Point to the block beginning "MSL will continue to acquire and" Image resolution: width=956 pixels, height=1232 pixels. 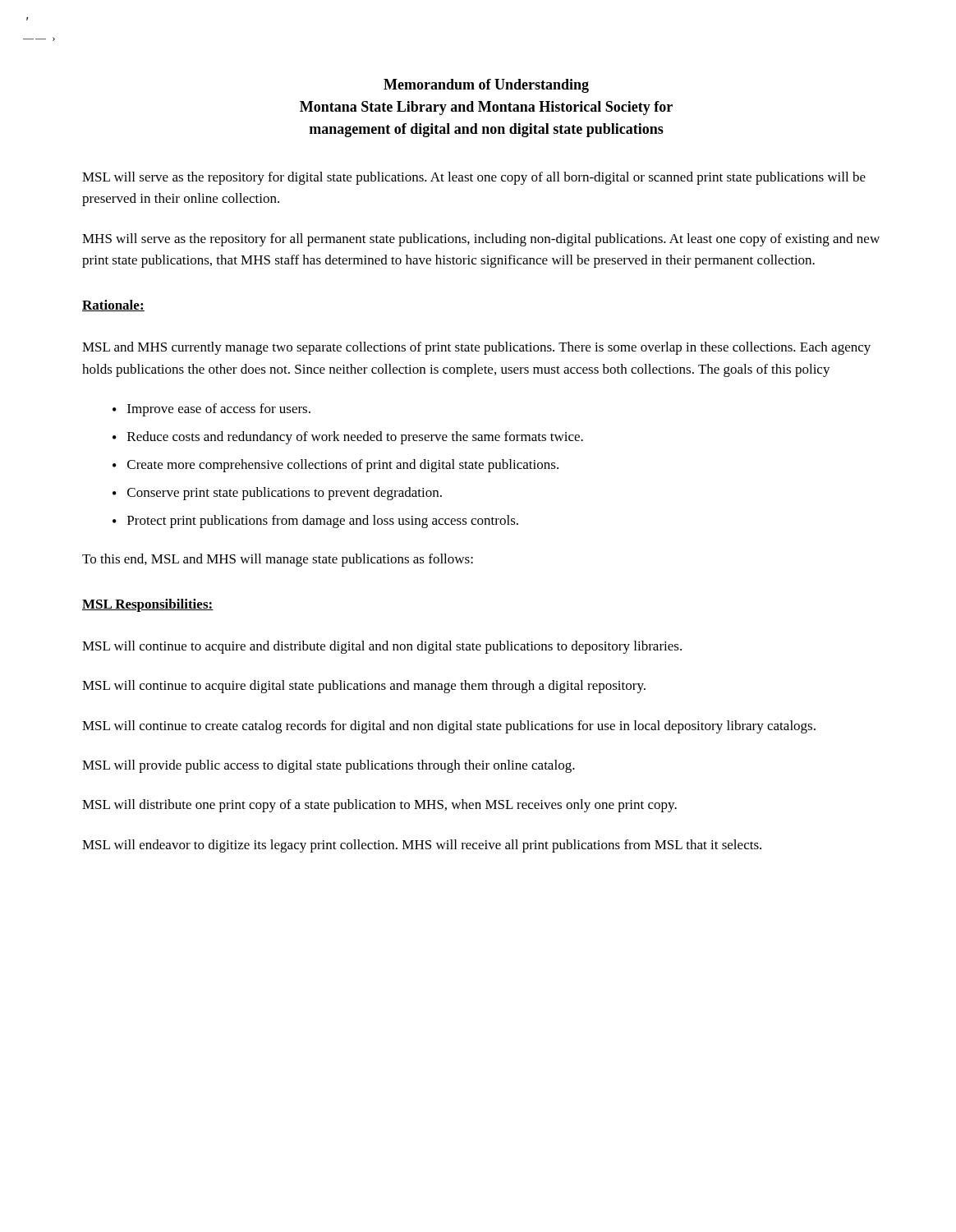(382, 646)
